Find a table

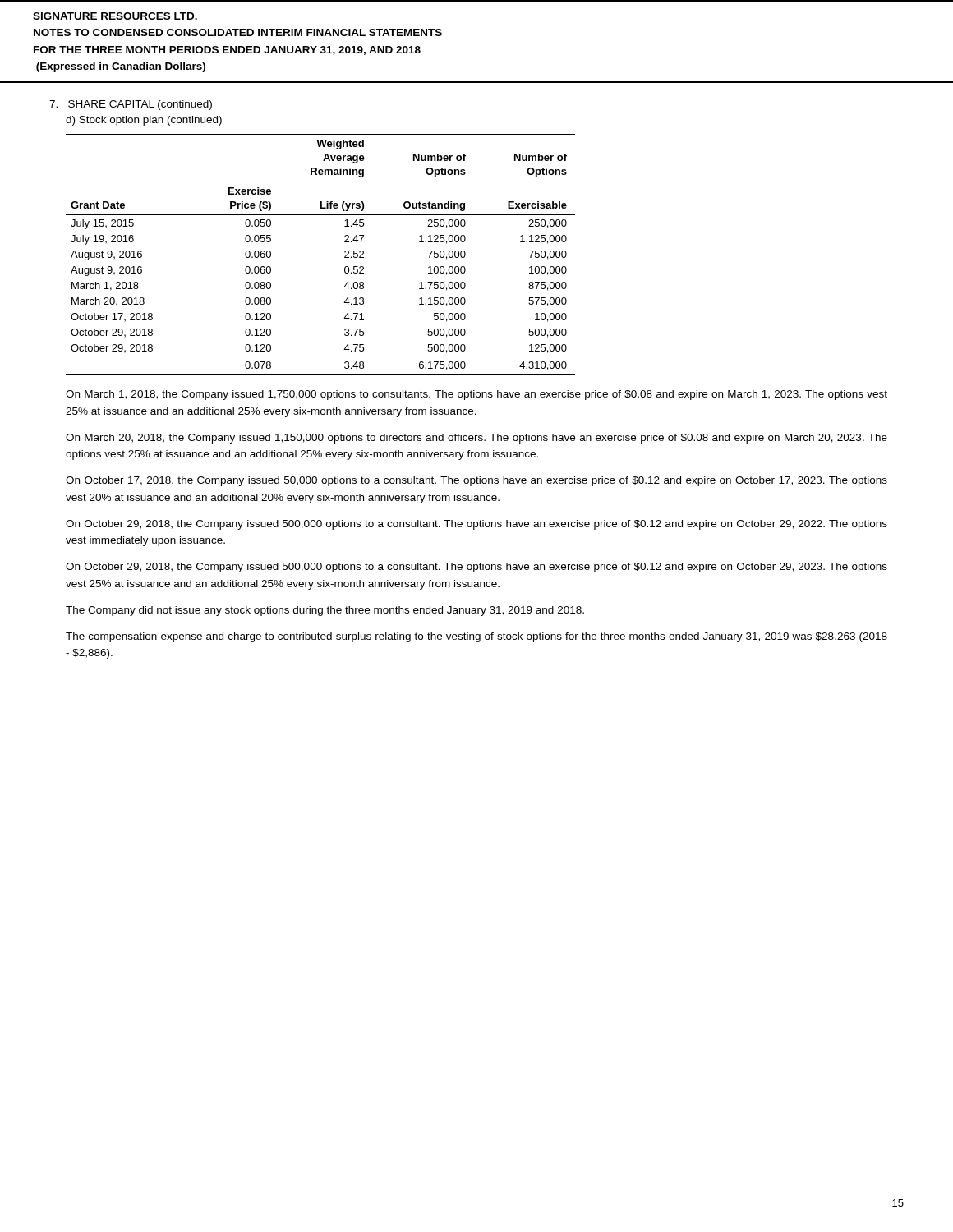pyautogui.click(x=476, y=254)
